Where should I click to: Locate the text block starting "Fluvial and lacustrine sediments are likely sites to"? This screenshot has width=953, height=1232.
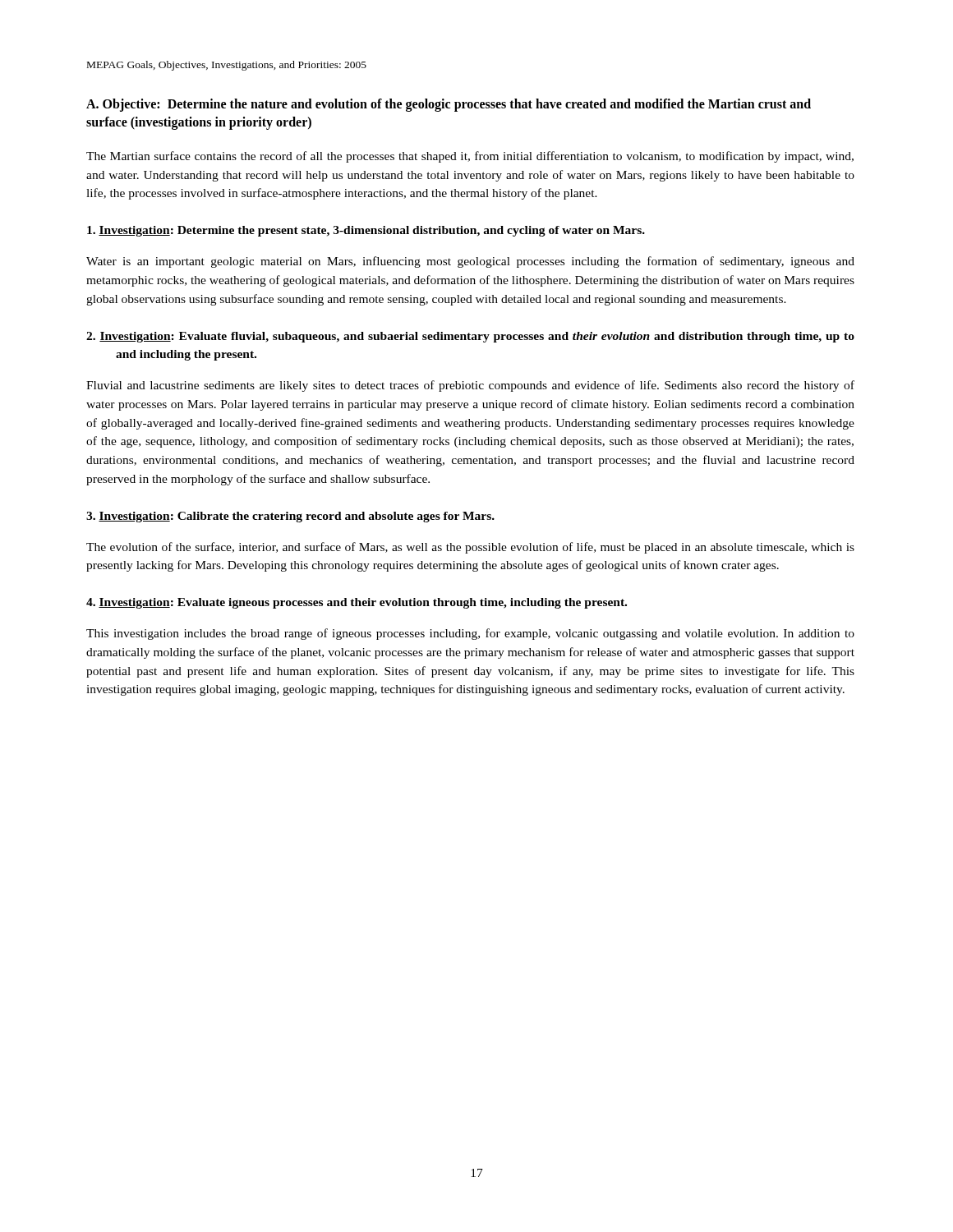point(470,432)
